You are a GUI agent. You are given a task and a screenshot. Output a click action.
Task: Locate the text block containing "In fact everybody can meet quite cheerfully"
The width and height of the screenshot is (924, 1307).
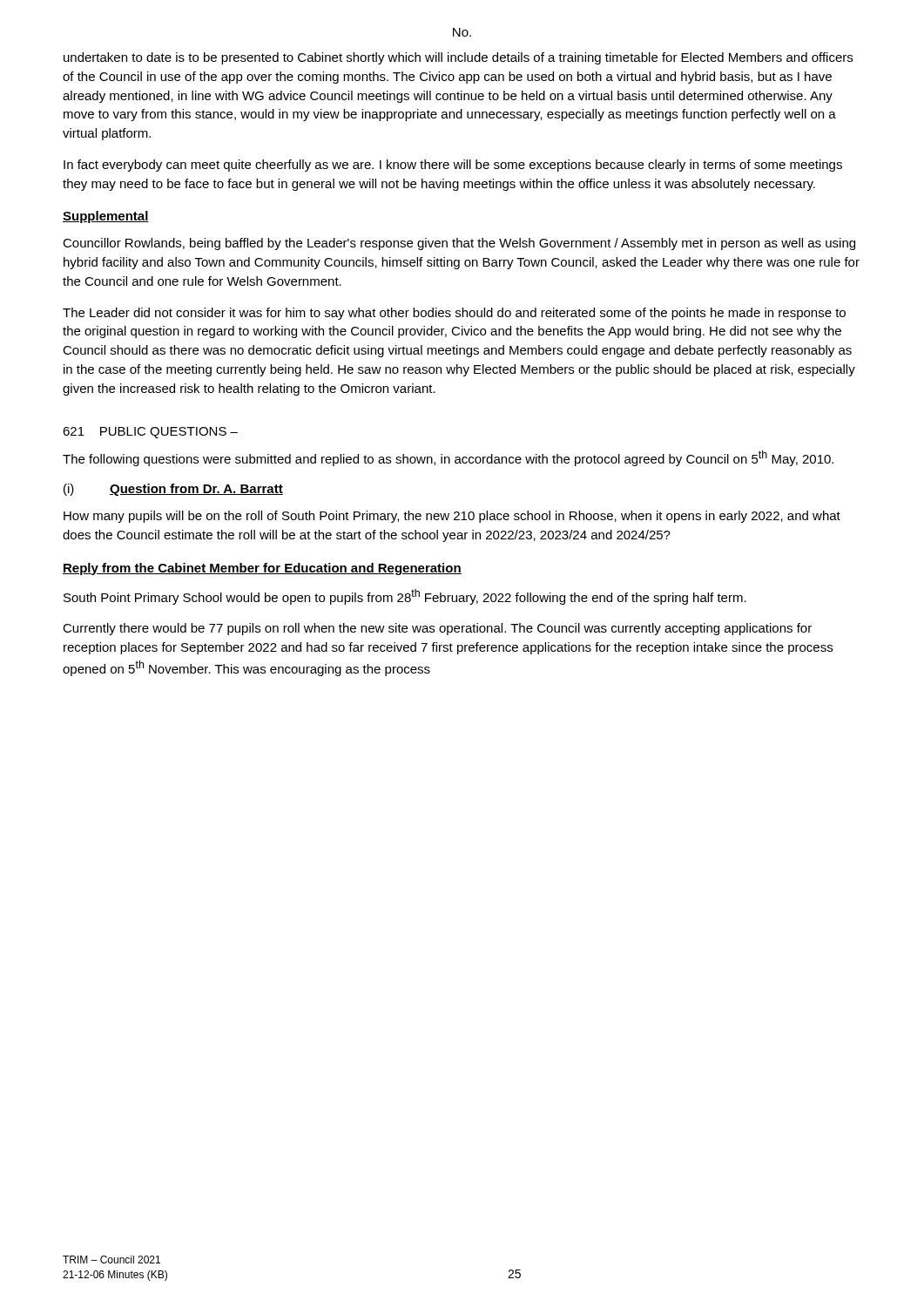462,174
